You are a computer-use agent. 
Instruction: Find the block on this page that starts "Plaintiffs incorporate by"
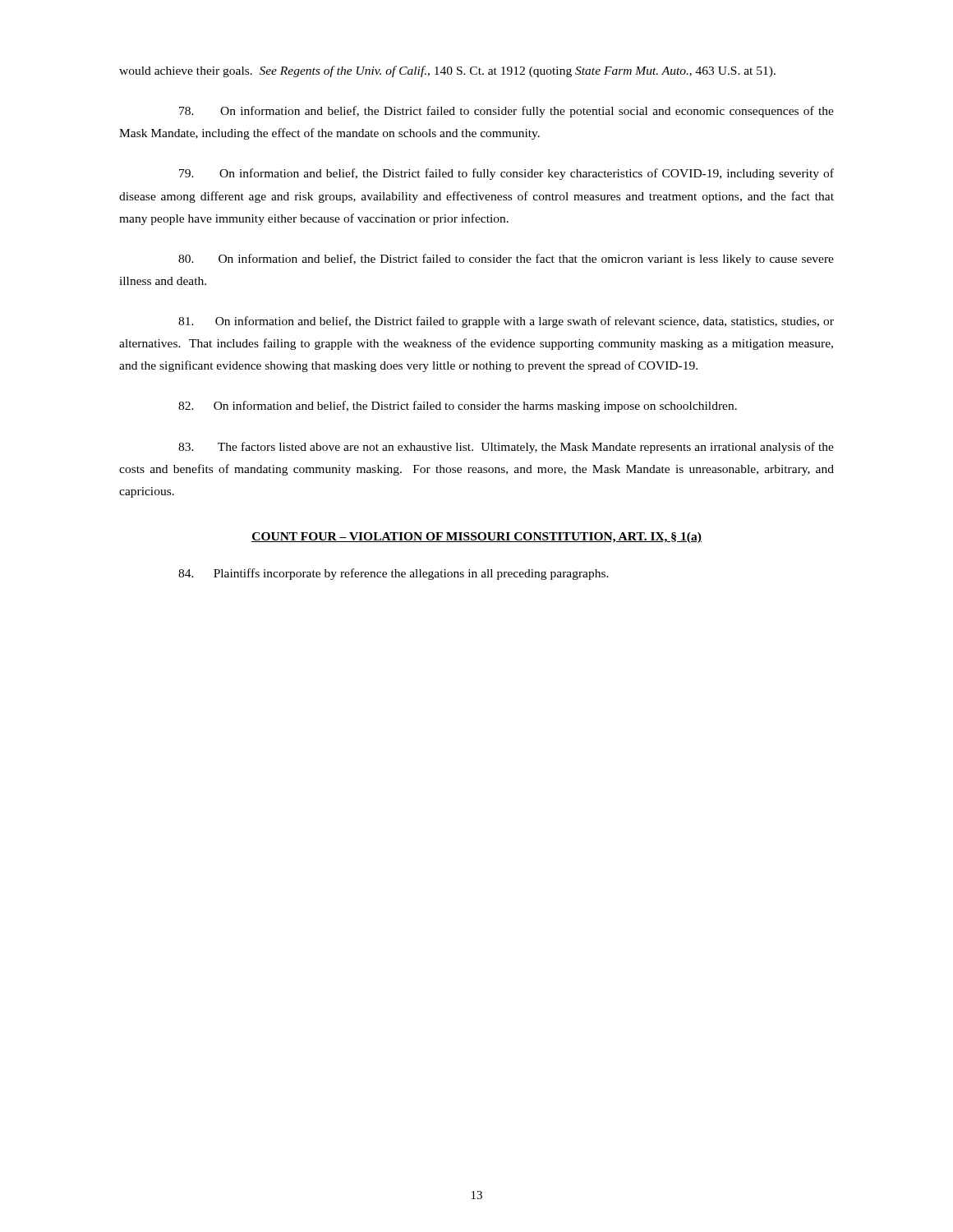click(394, 573)
